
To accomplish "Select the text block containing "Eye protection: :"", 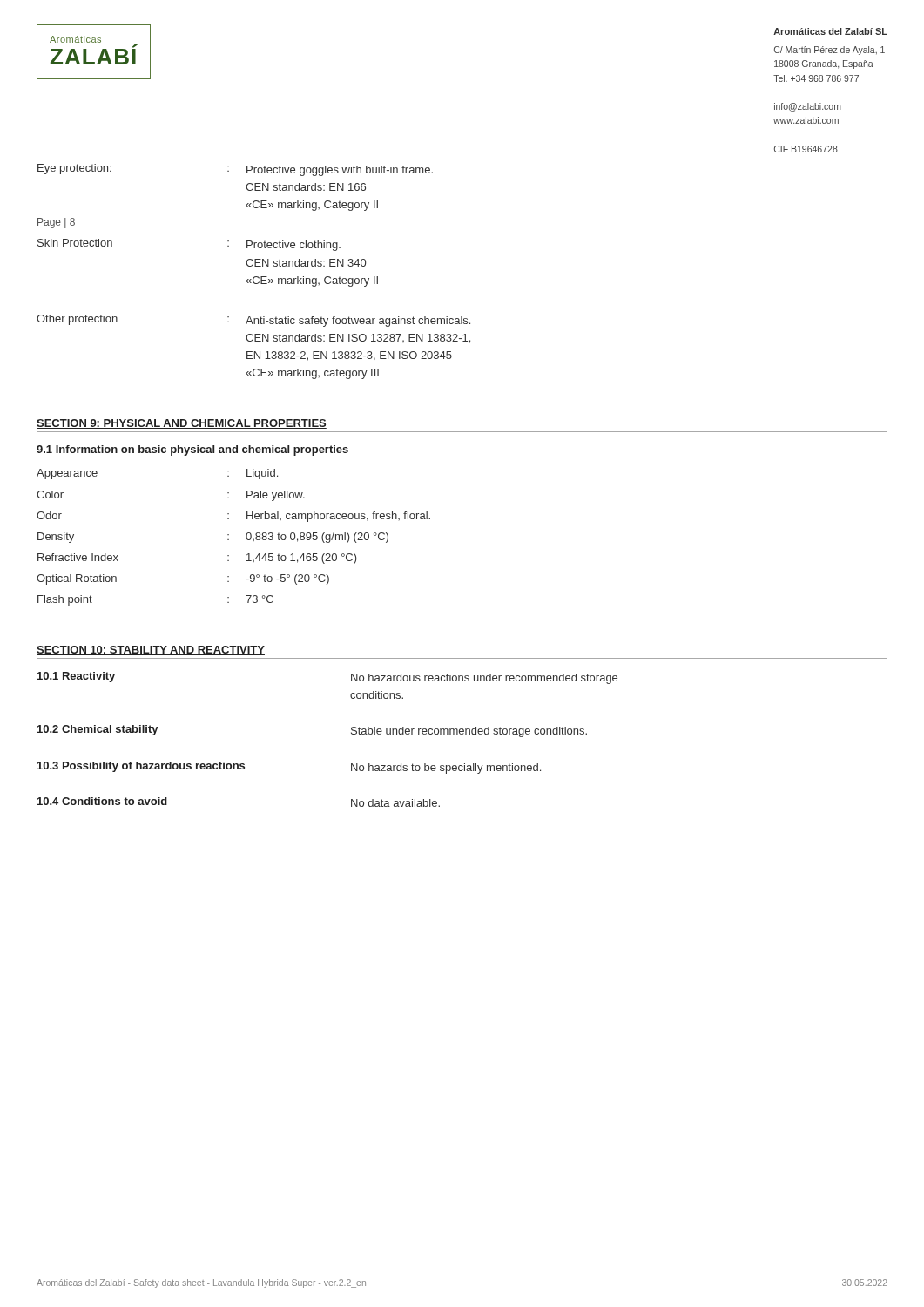I will (77, 169).
